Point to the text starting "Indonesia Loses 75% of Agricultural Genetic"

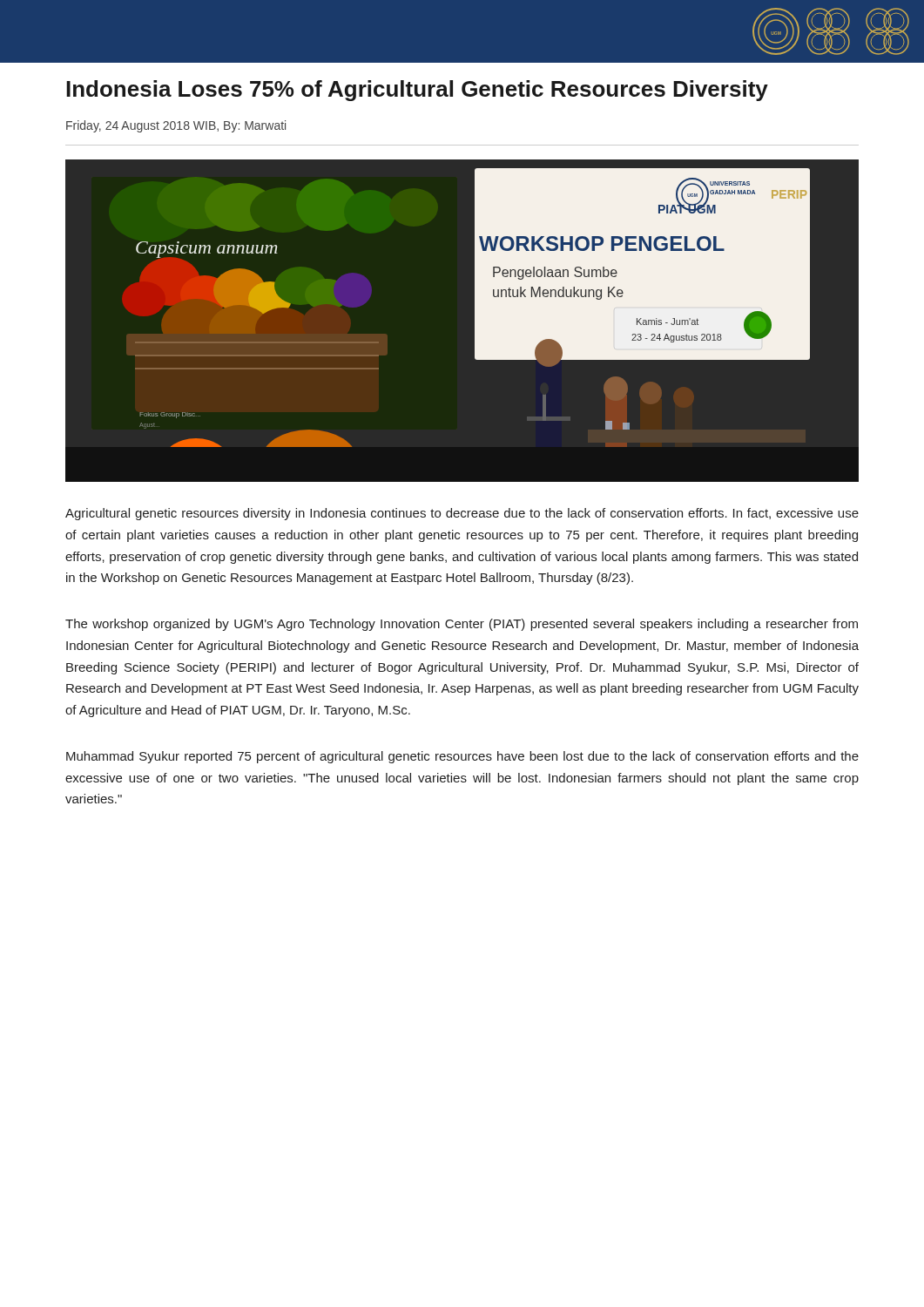pos(417,89)
